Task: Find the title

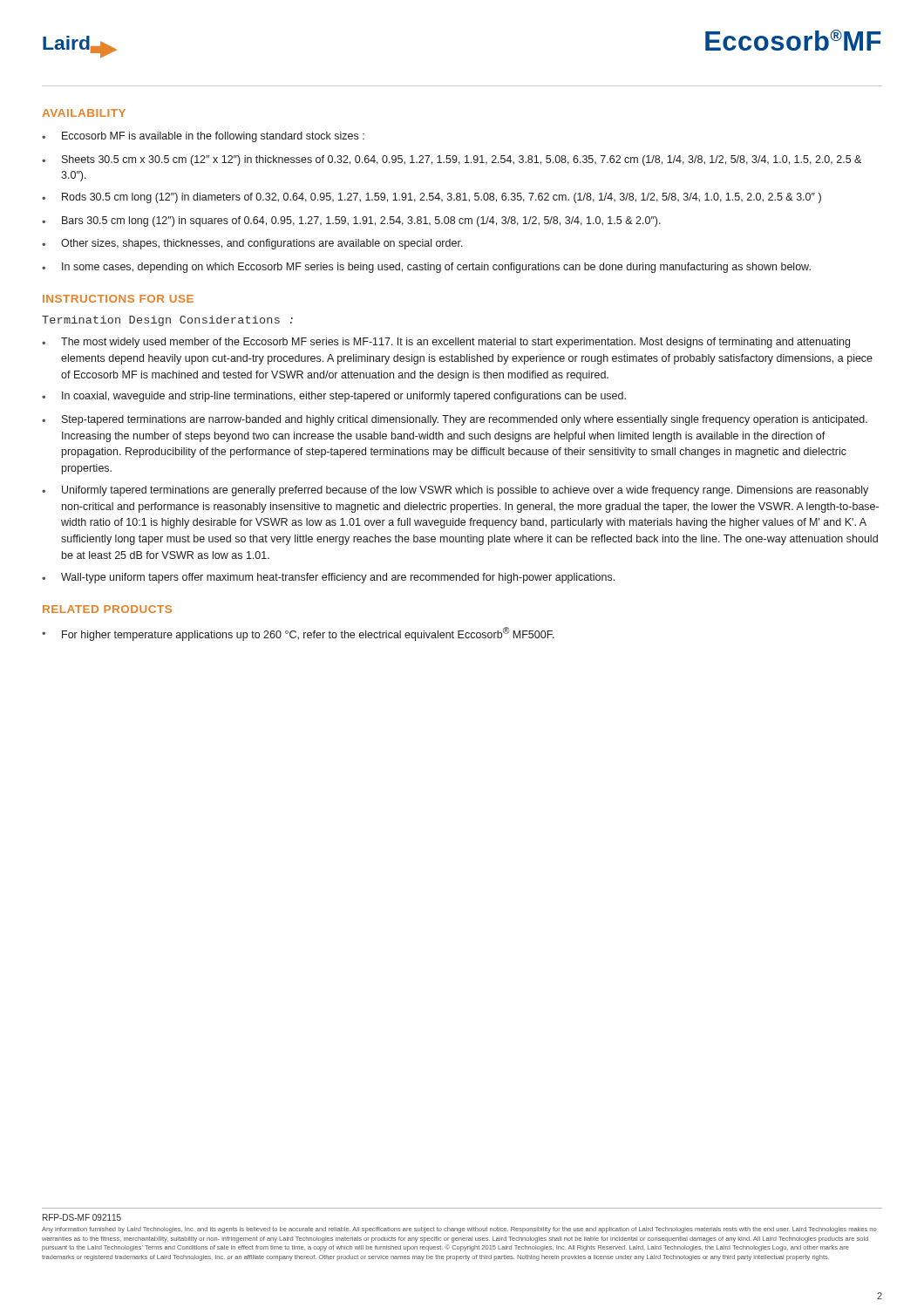Action: pyautogui.click(x=793, y=41)
